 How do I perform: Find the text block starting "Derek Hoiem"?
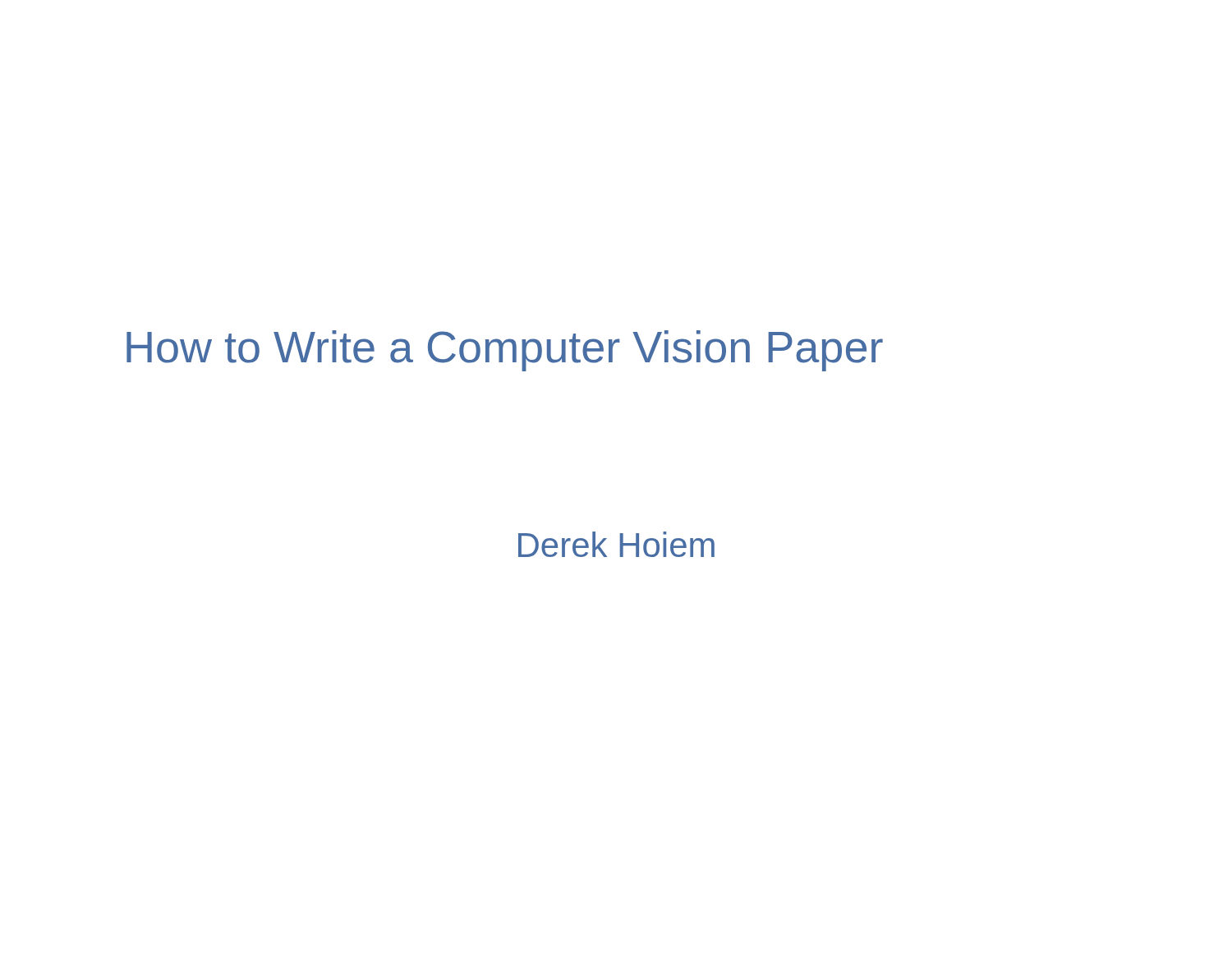(x=616, y=545)
